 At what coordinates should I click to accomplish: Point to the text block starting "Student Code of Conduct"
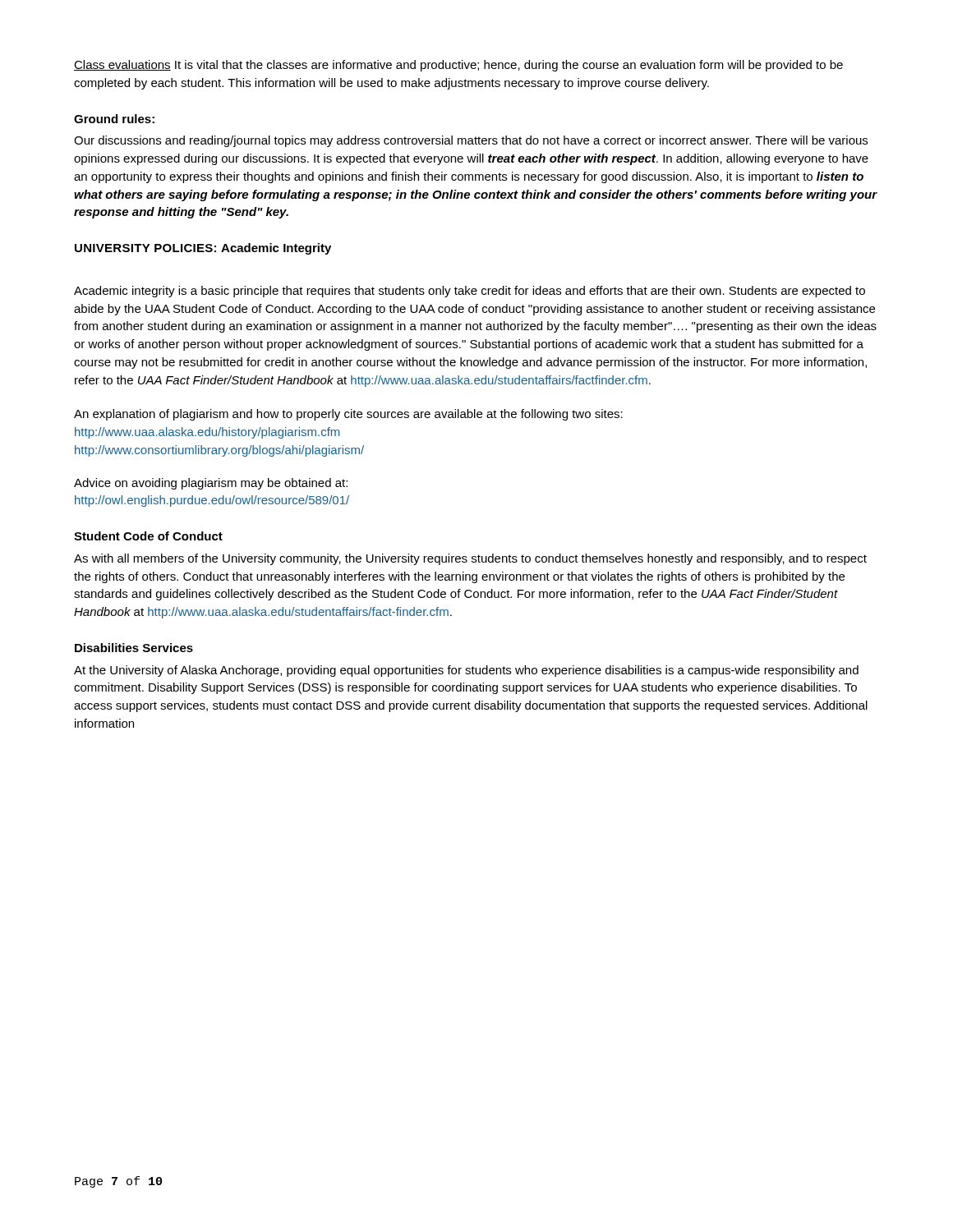click(148, 536)
